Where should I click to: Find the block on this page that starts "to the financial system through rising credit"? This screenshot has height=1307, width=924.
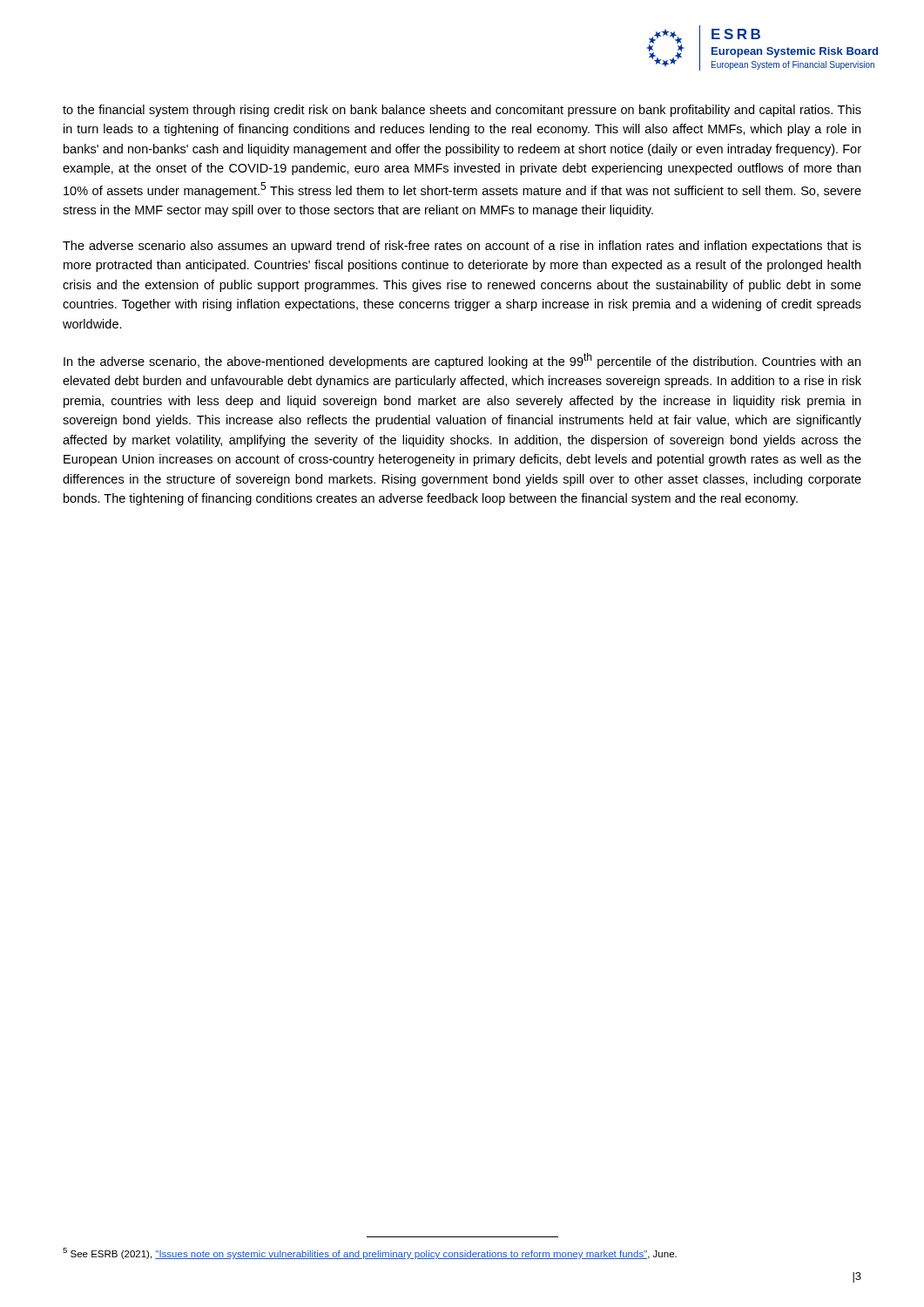click(x=462, y=160)
